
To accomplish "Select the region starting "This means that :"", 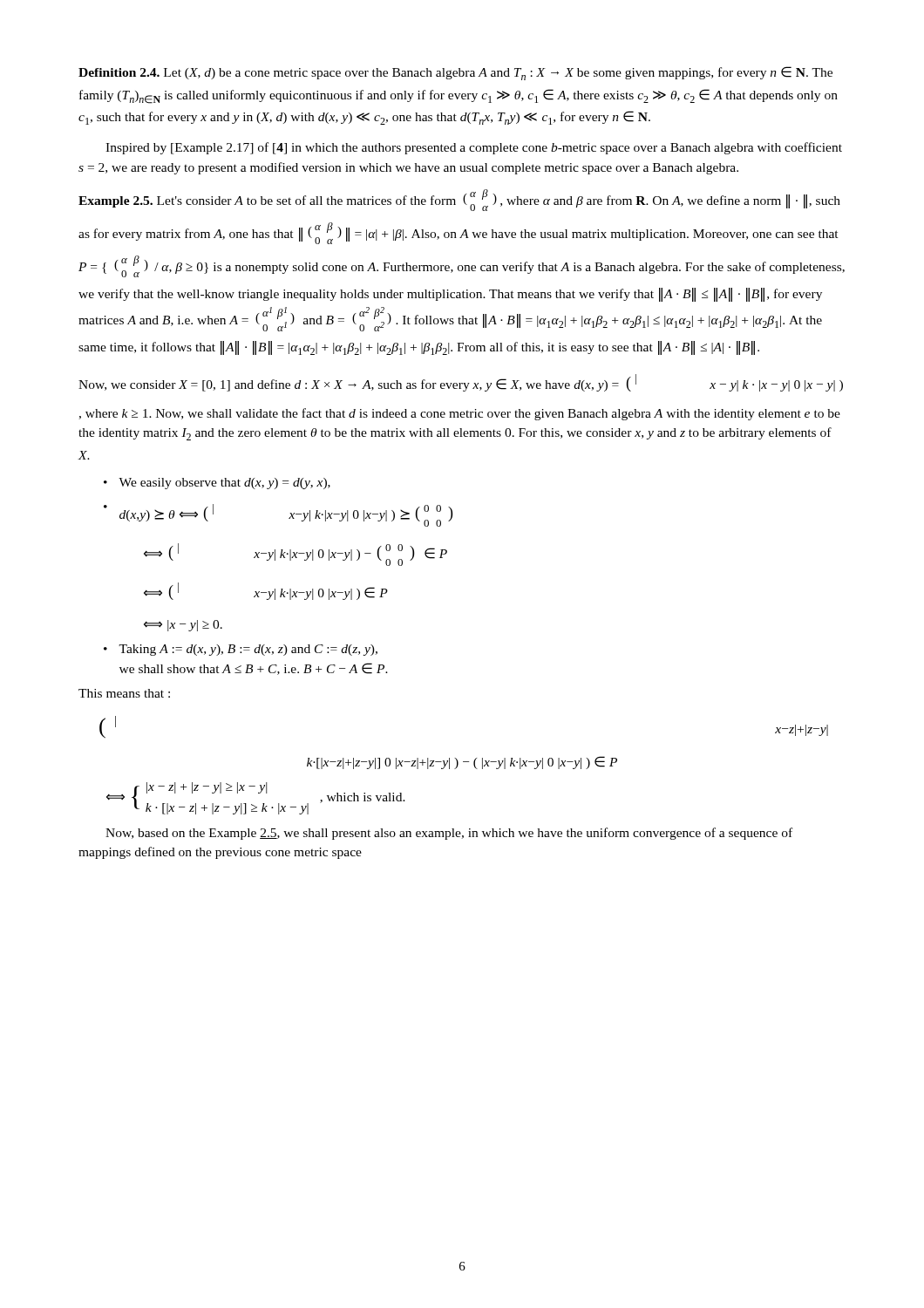I will pos(125,692).
